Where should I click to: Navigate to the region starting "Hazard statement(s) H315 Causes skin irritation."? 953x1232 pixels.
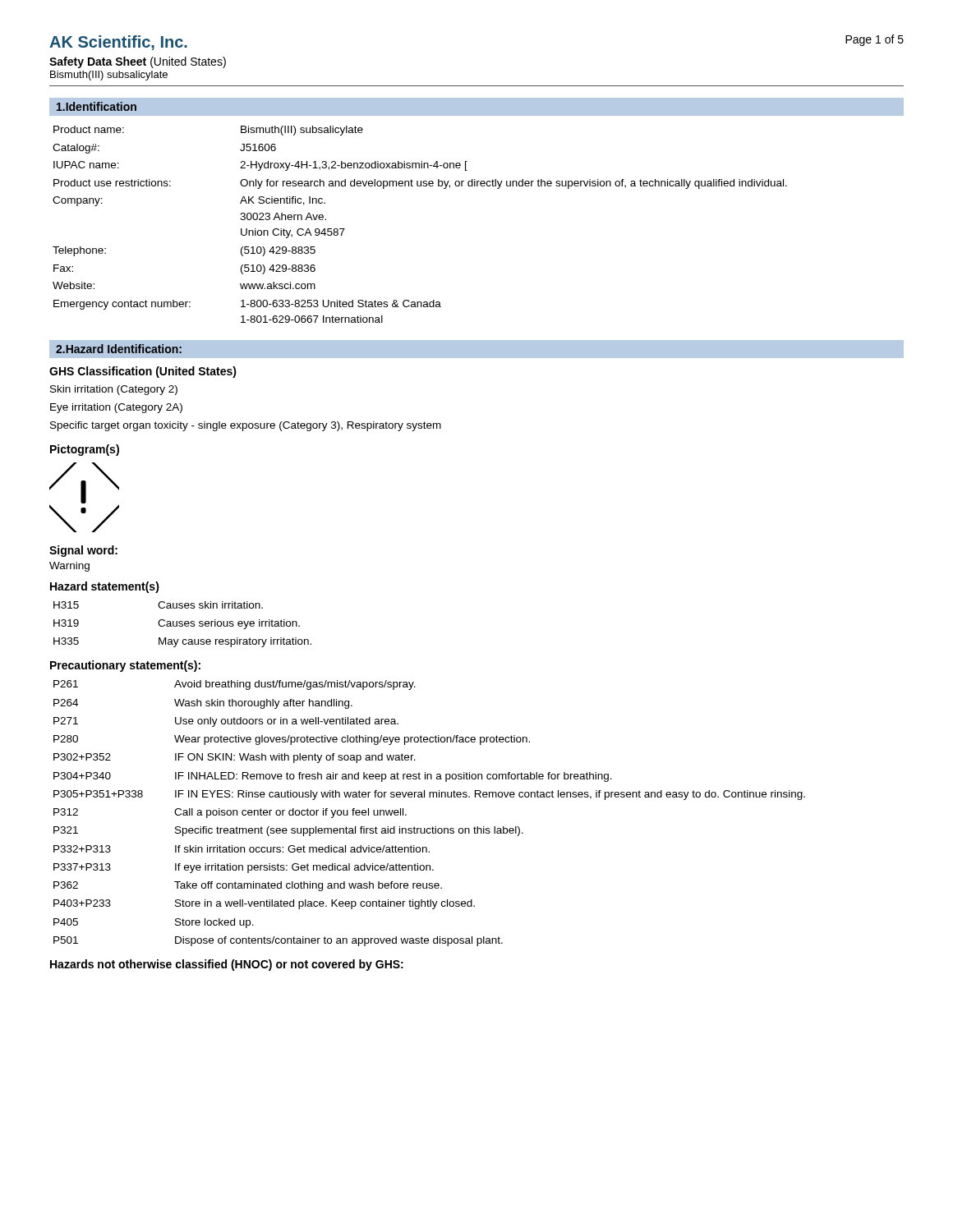pos(105,587)
